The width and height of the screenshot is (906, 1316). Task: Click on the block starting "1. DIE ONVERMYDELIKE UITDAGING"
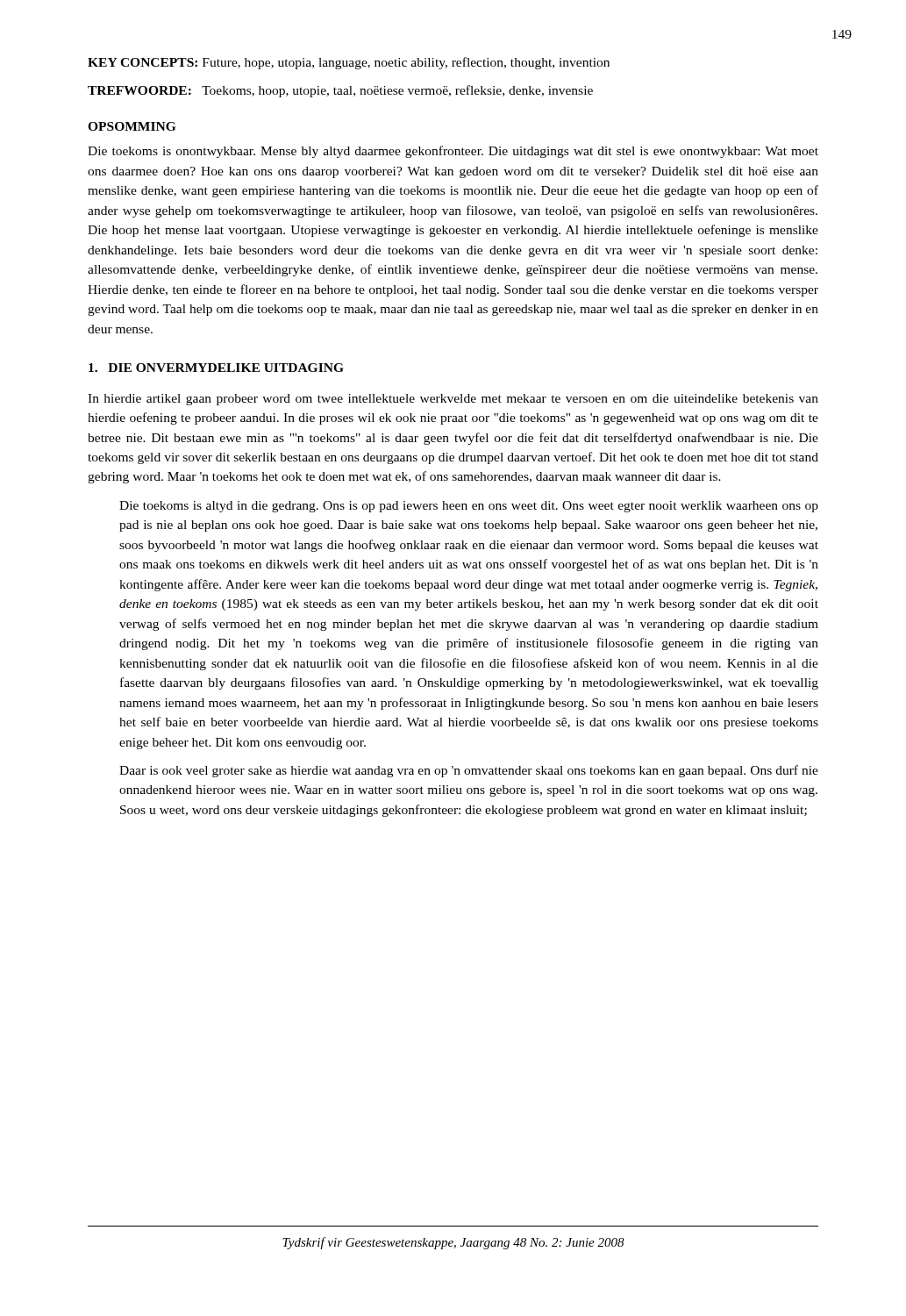216,367
